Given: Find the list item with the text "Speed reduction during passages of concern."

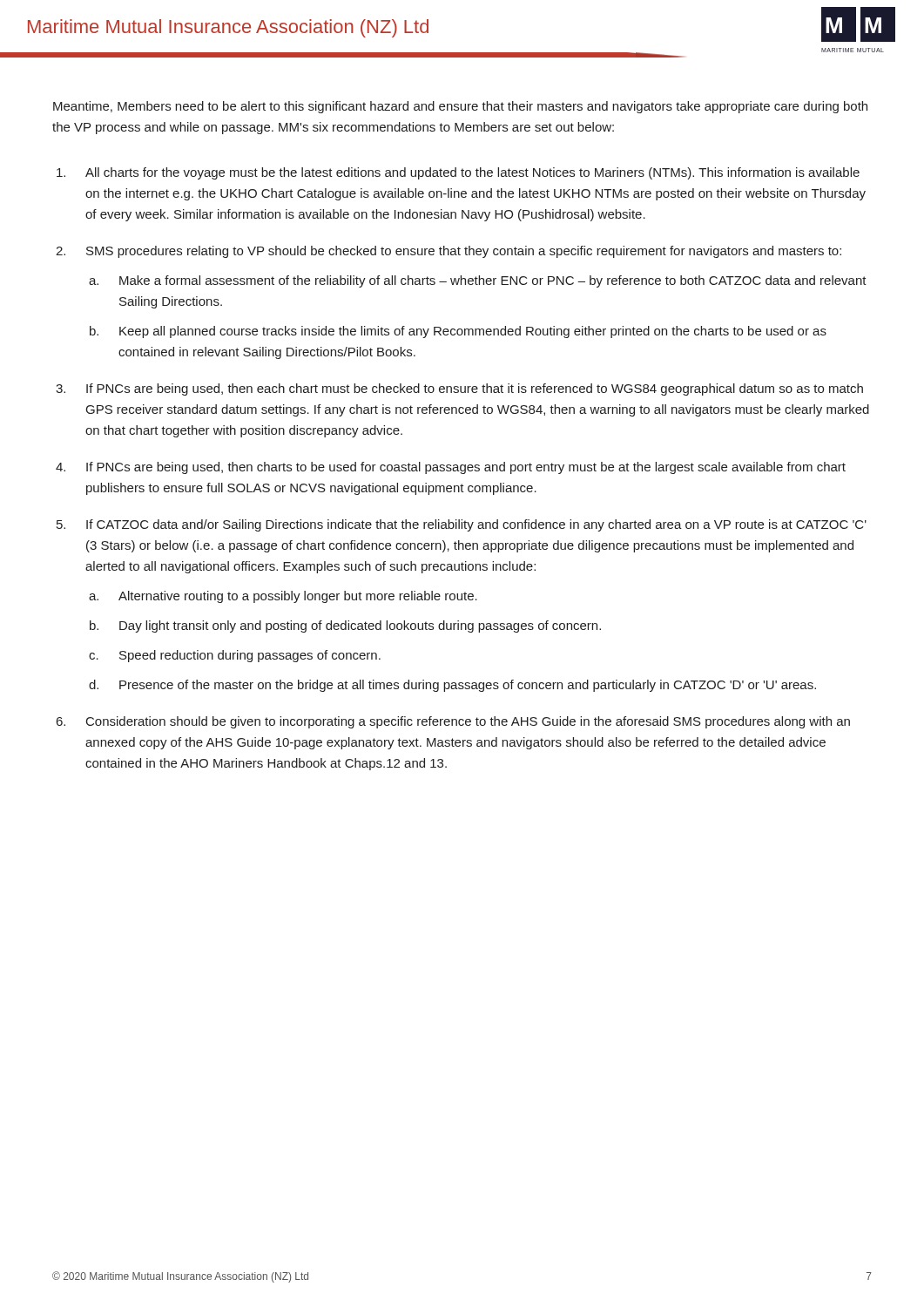Looking at the screenshot, I should click(250, 655).
